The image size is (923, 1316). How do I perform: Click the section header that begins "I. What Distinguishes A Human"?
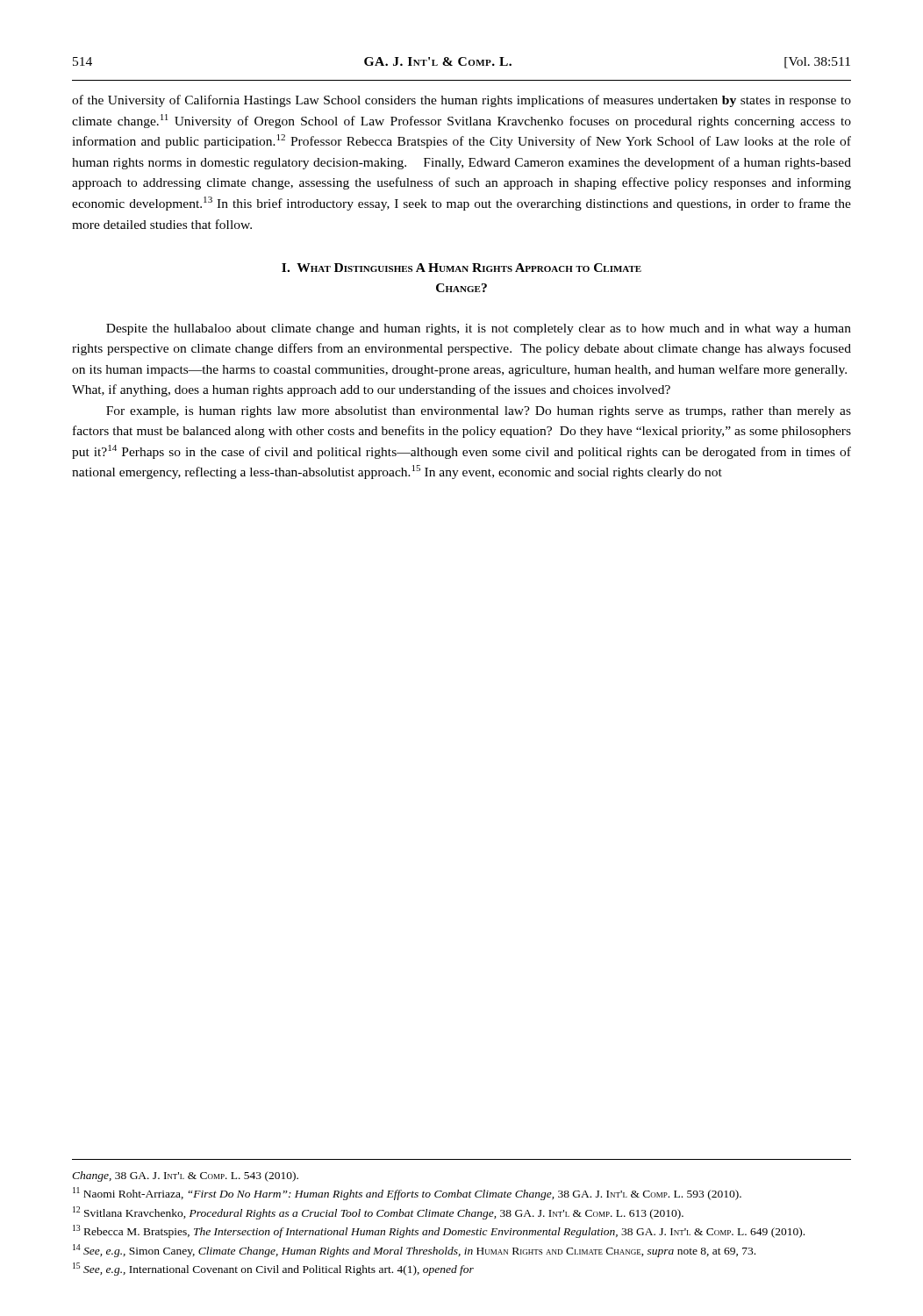click(x=462, y=277)
